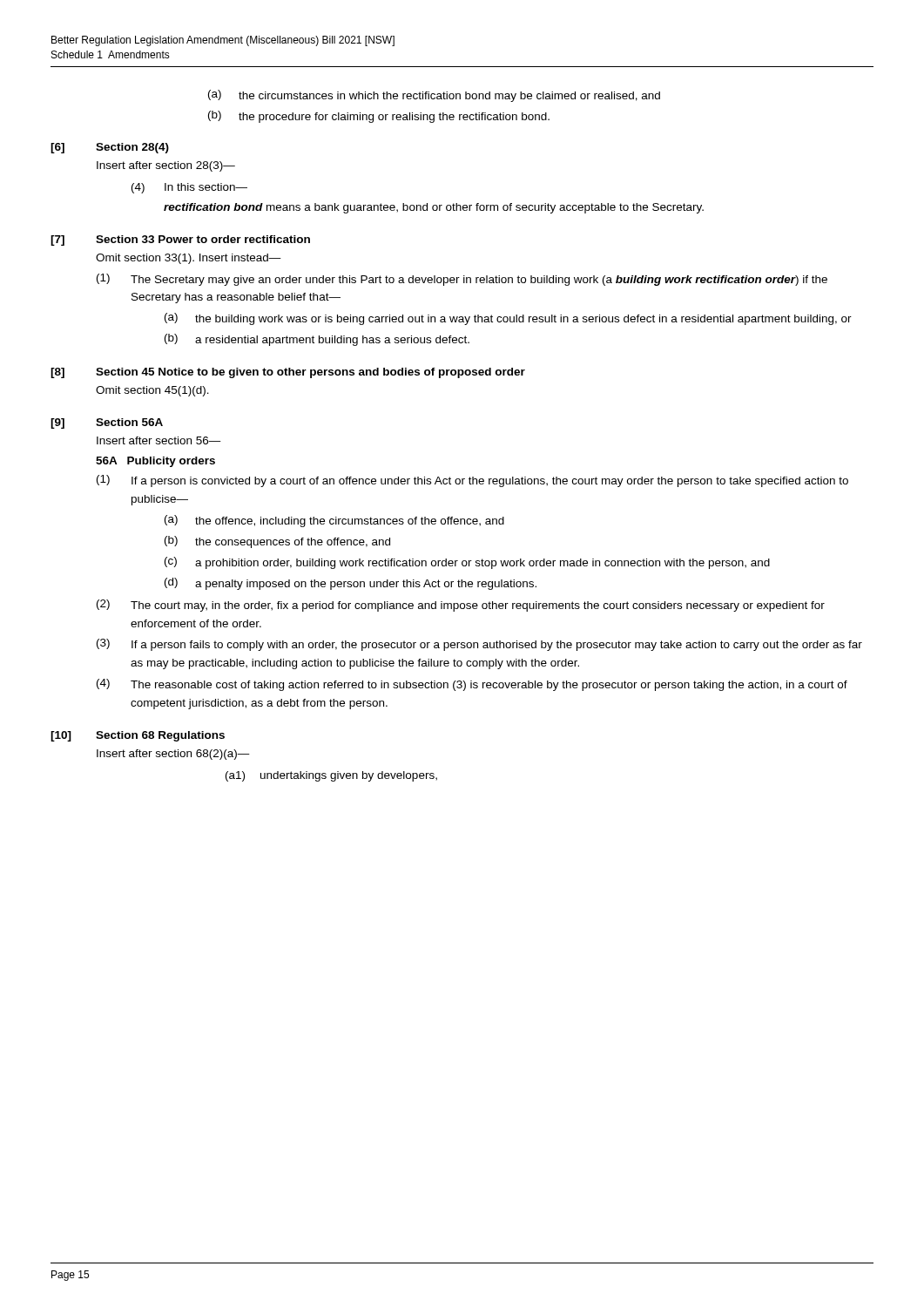Click where it says "Insert after section 68(2)(a)—"
Screen dimensions: 1307x924
tap(173, 753)
